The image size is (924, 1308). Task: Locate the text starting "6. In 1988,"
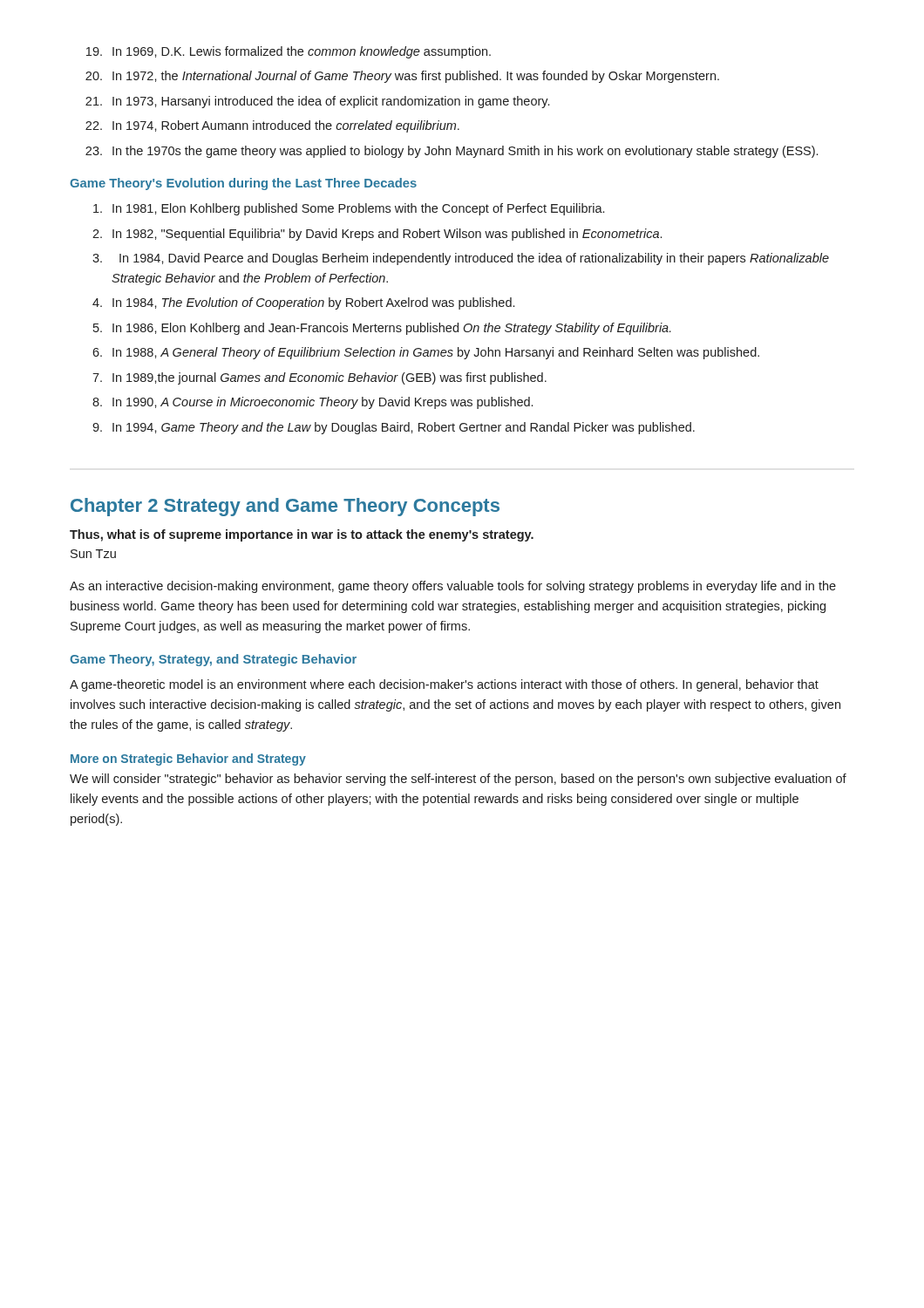coord(462,353)
